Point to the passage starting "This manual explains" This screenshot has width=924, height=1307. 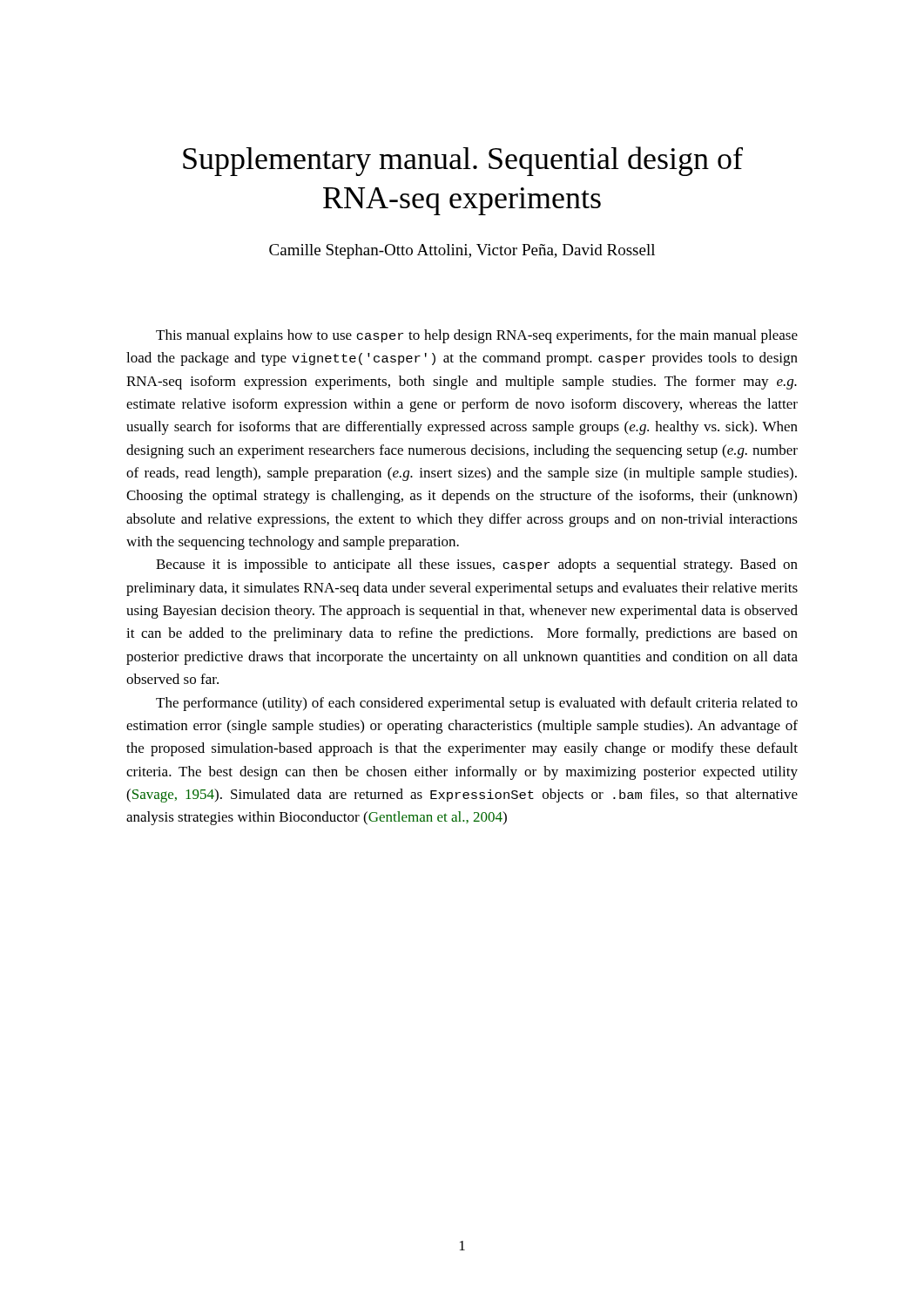pos(462,577)
